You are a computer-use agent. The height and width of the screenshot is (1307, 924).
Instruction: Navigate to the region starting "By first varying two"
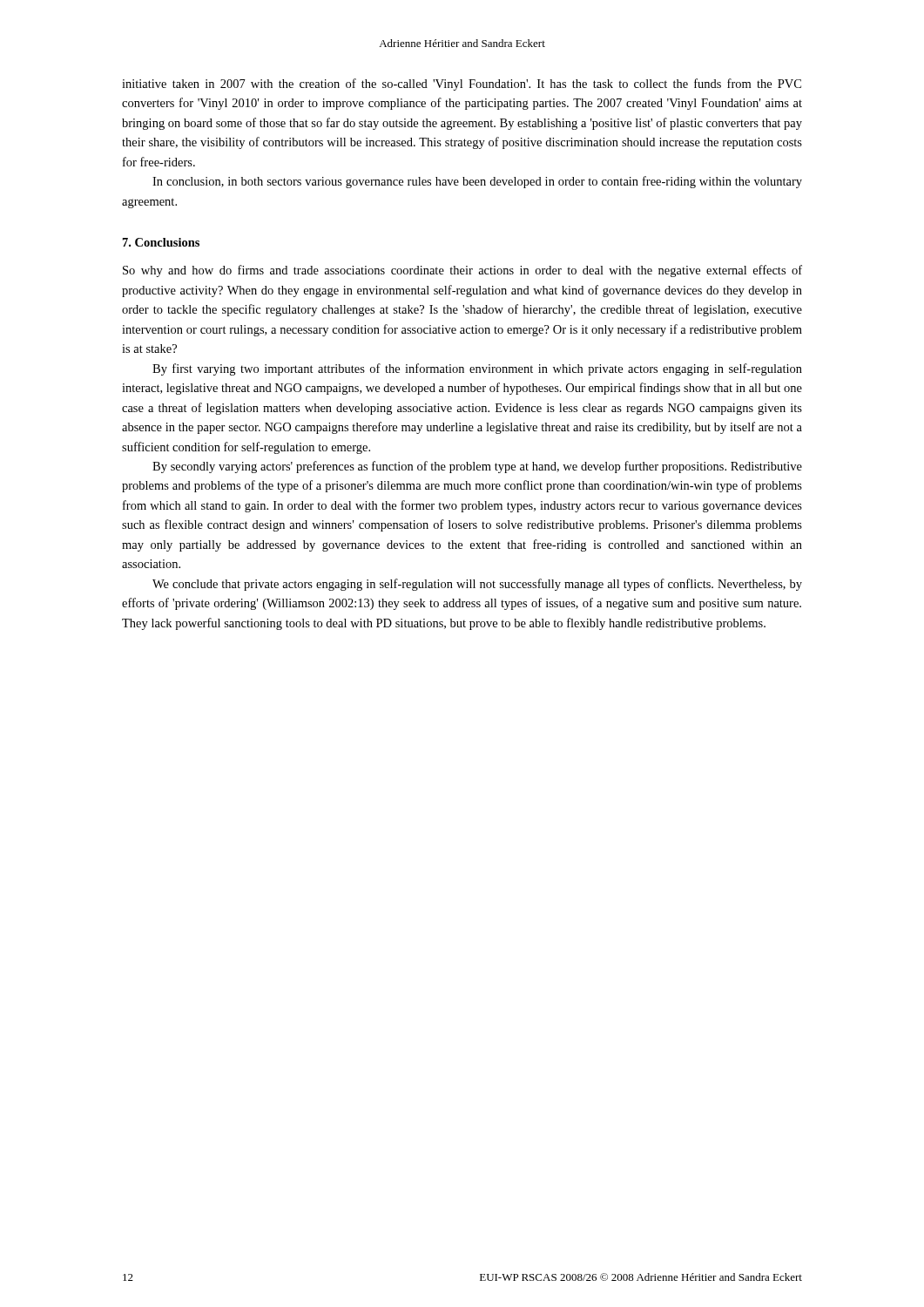[462, 408]
